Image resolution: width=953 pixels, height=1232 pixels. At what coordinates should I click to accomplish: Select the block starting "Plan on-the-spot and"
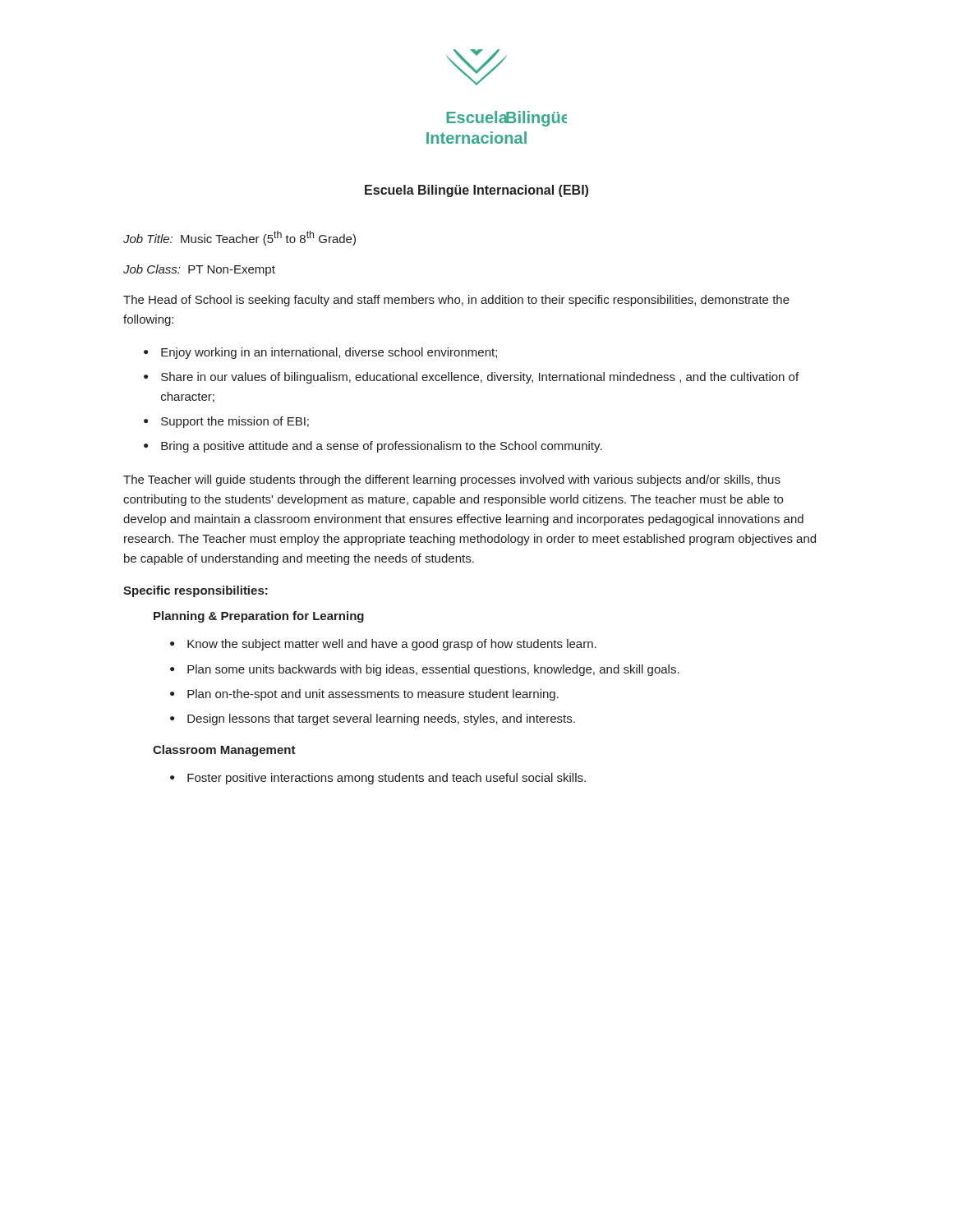point(508,694)
